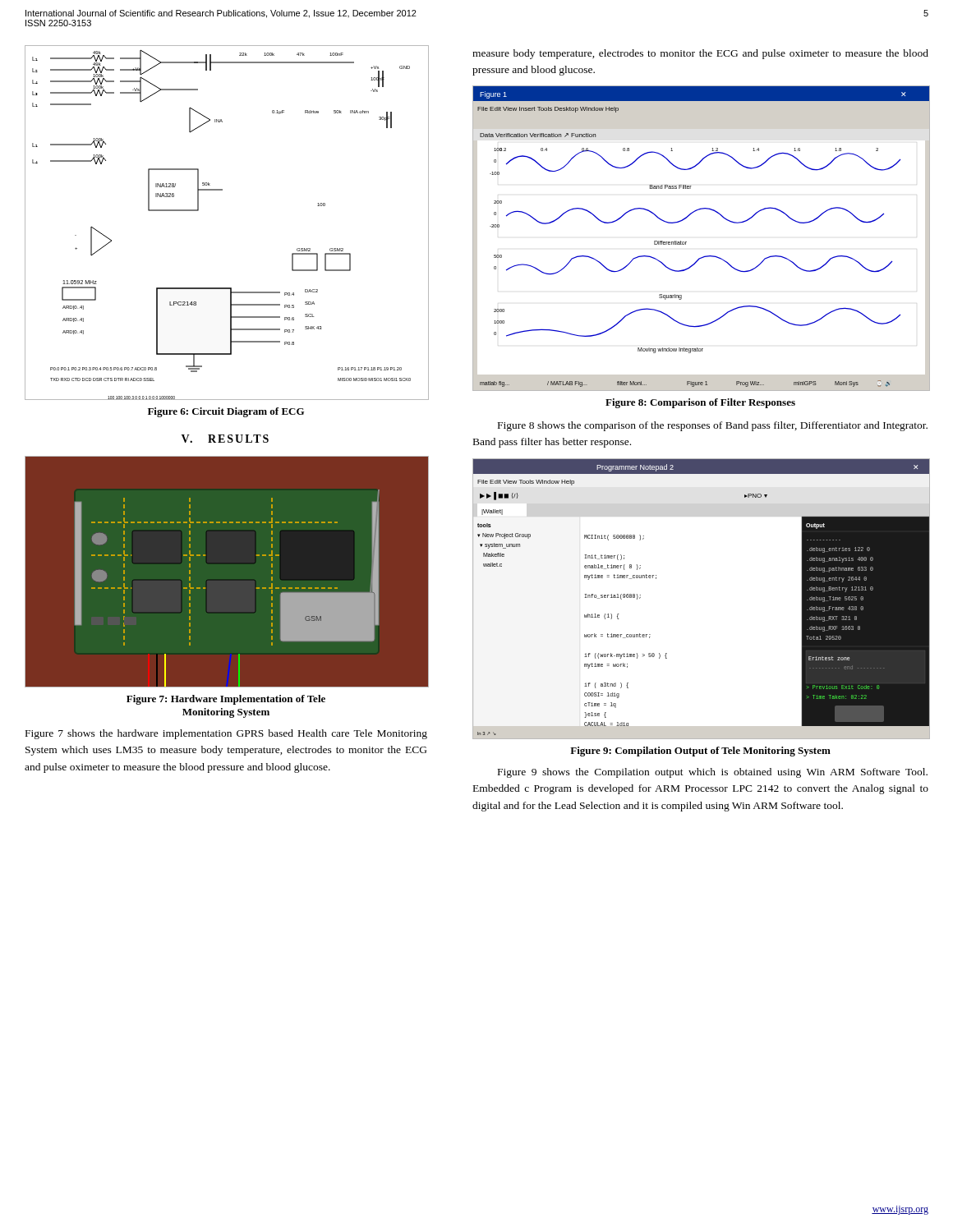The image size is (953, 1232).
Task: Select a section header
Action: 226,439
